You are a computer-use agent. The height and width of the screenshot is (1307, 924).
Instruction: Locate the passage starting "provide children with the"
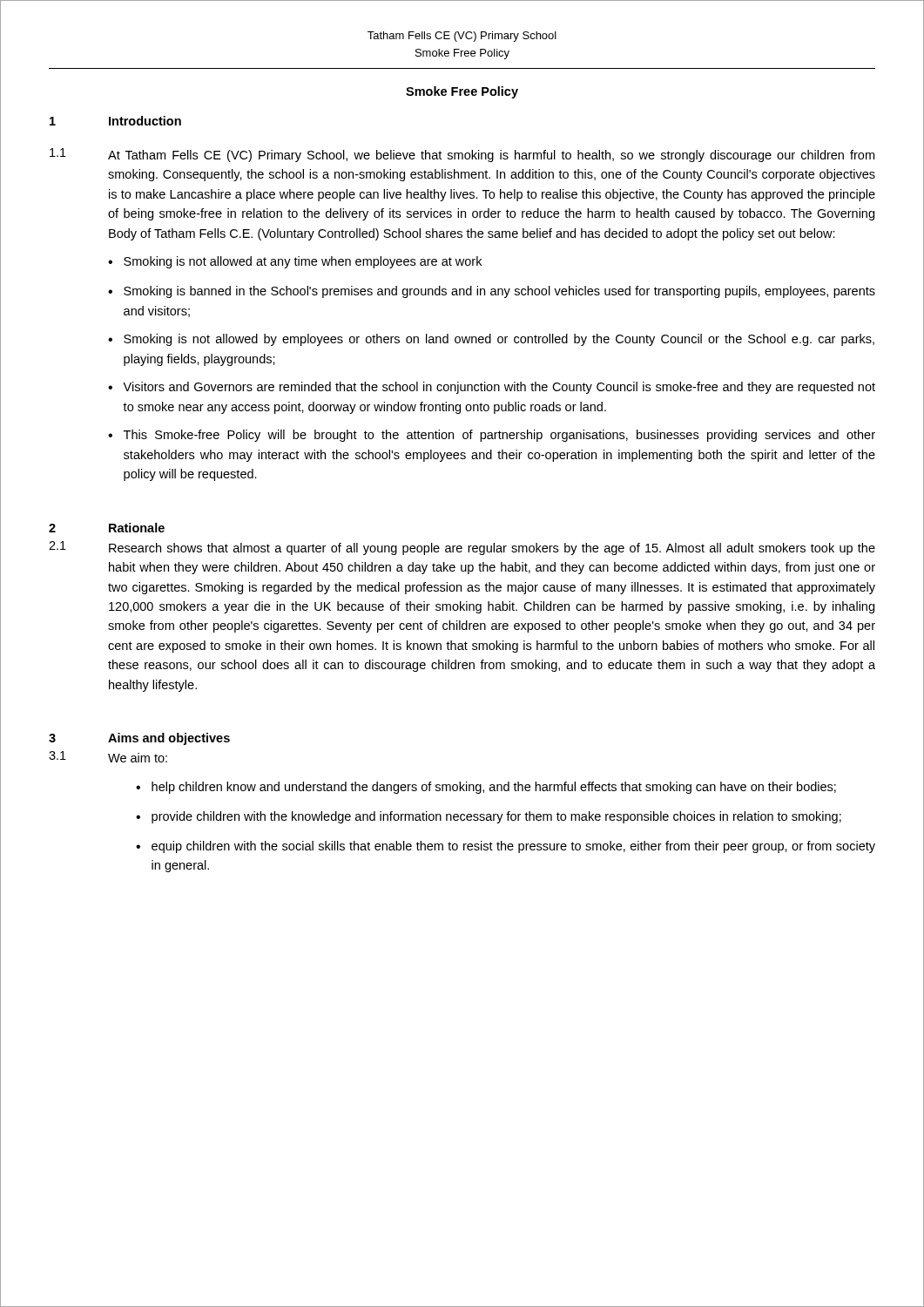[x=513, y=816]
